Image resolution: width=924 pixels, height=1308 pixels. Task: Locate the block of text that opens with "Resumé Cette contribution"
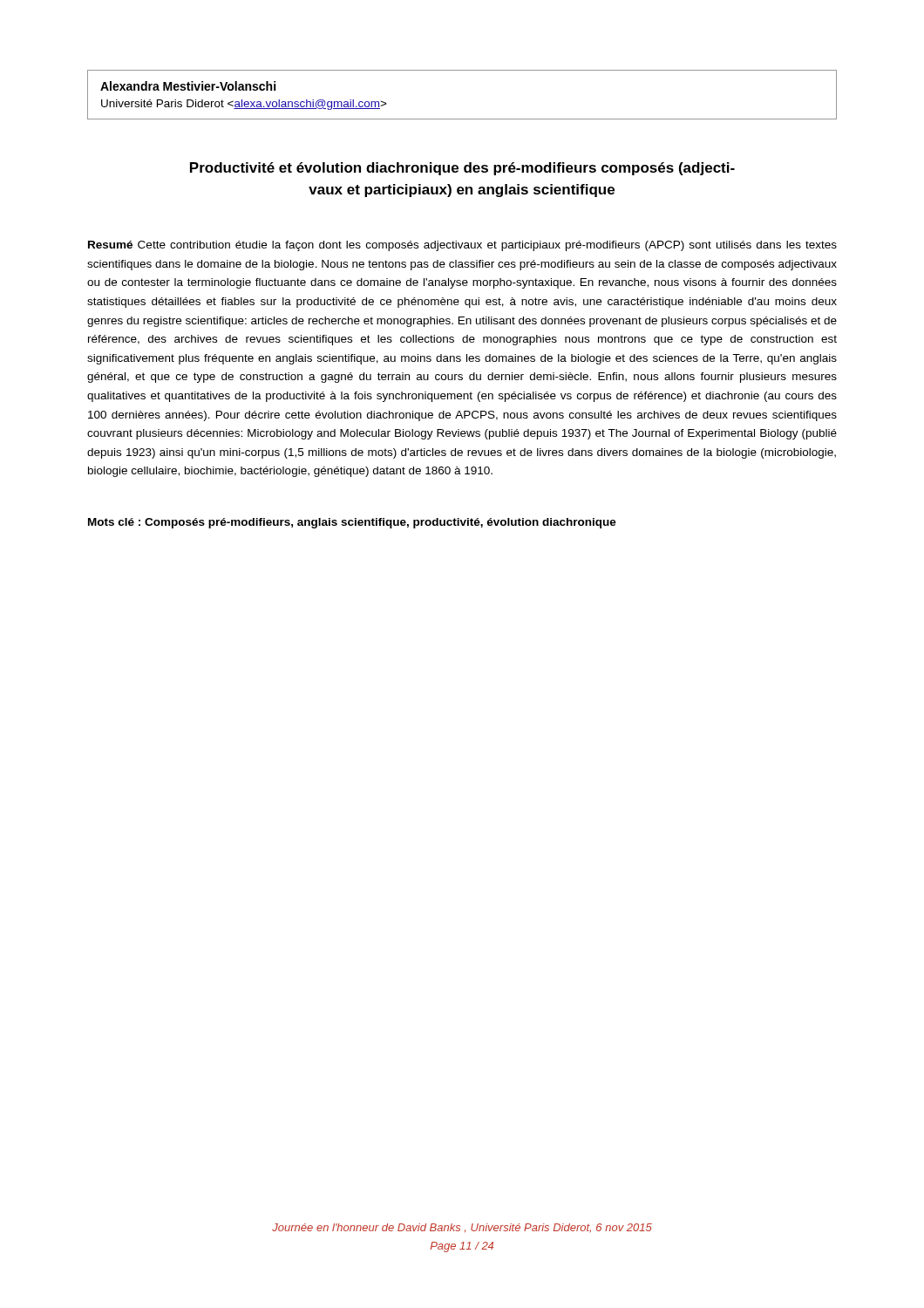pyautogui.click(x=462, y=358)
